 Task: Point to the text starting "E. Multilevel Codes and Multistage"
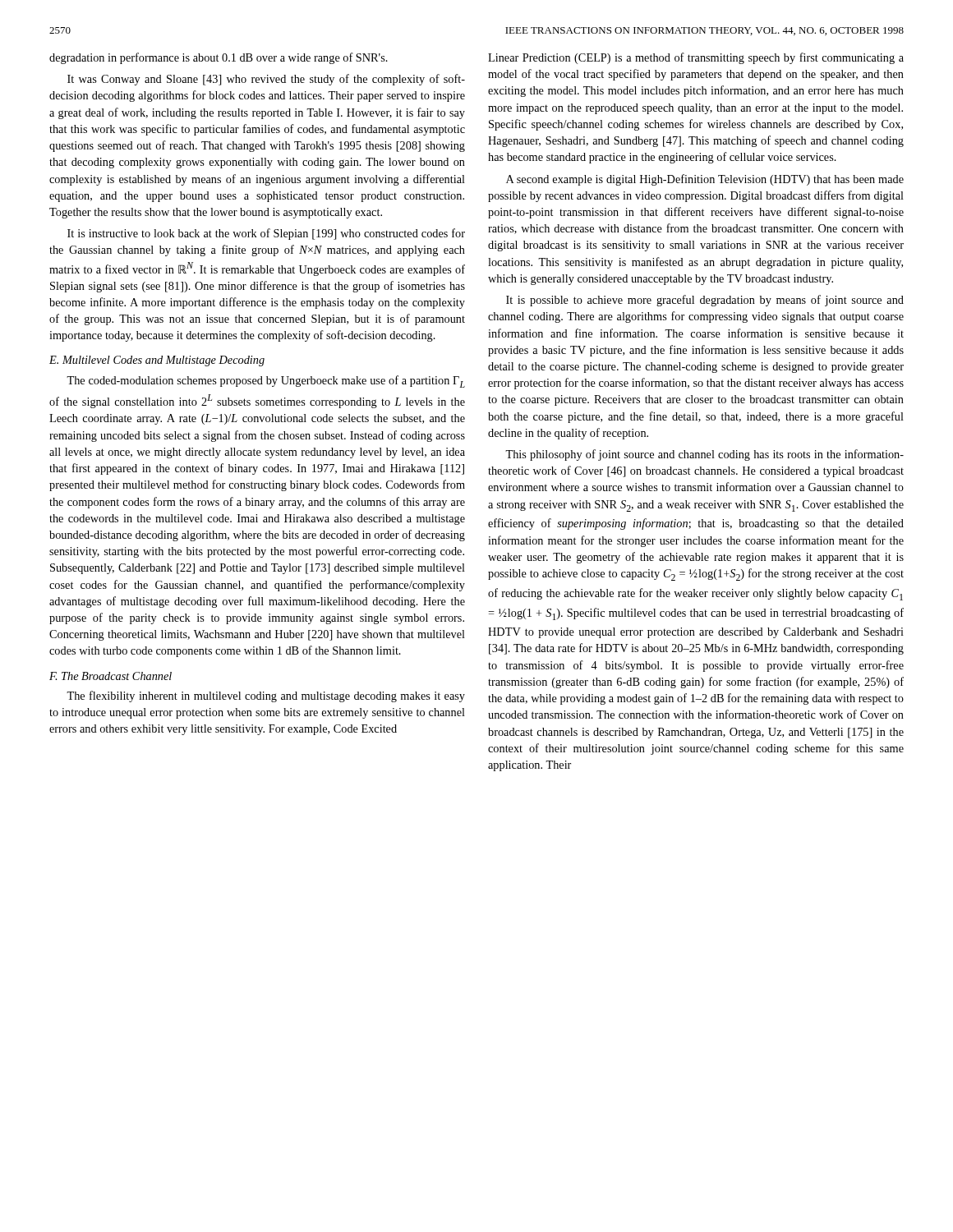pyautogui.click(x=157, y=360)
